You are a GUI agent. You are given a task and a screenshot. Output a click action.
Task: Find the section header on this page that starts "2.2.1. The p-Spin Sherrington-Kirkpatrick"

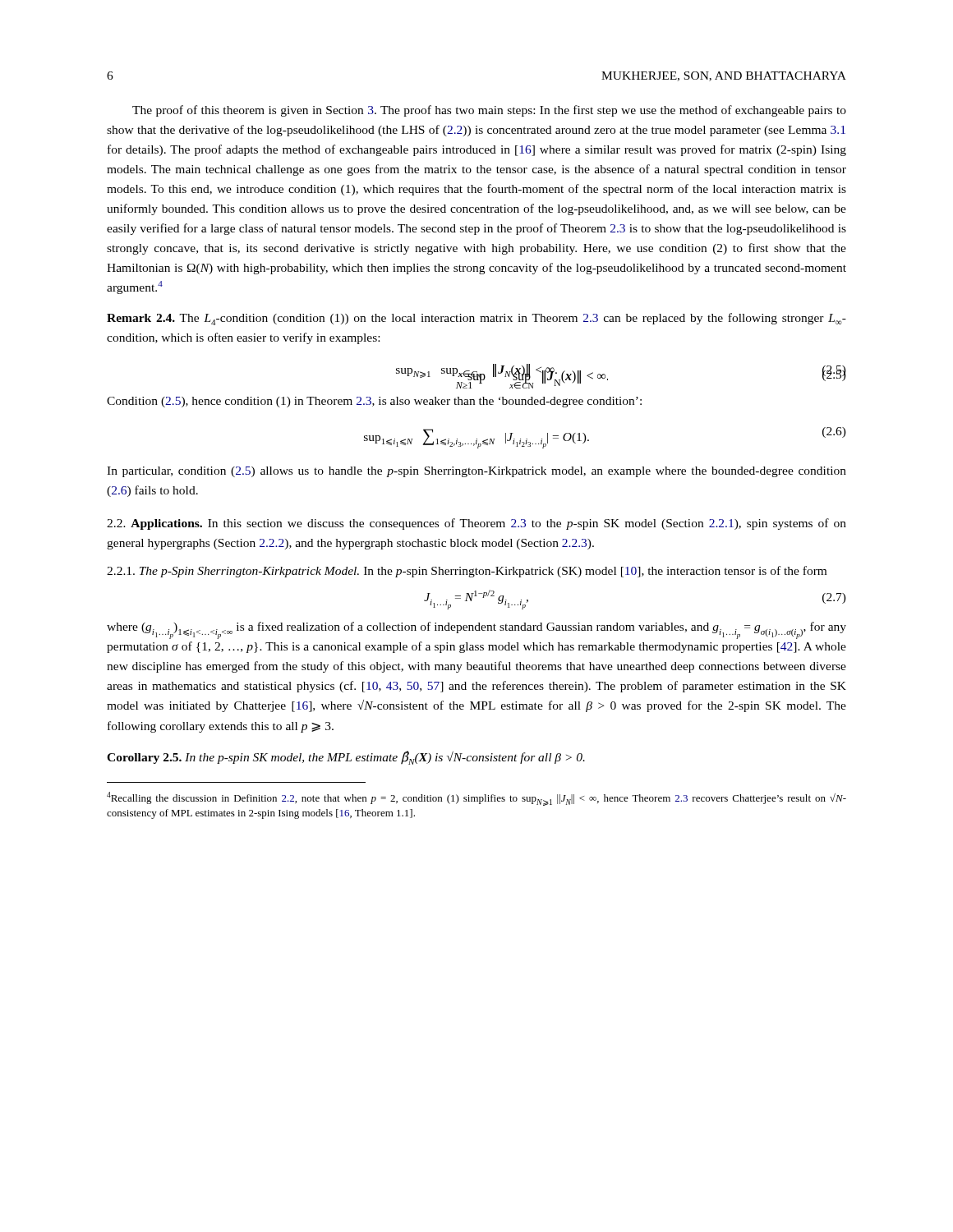tap(476, 571)
